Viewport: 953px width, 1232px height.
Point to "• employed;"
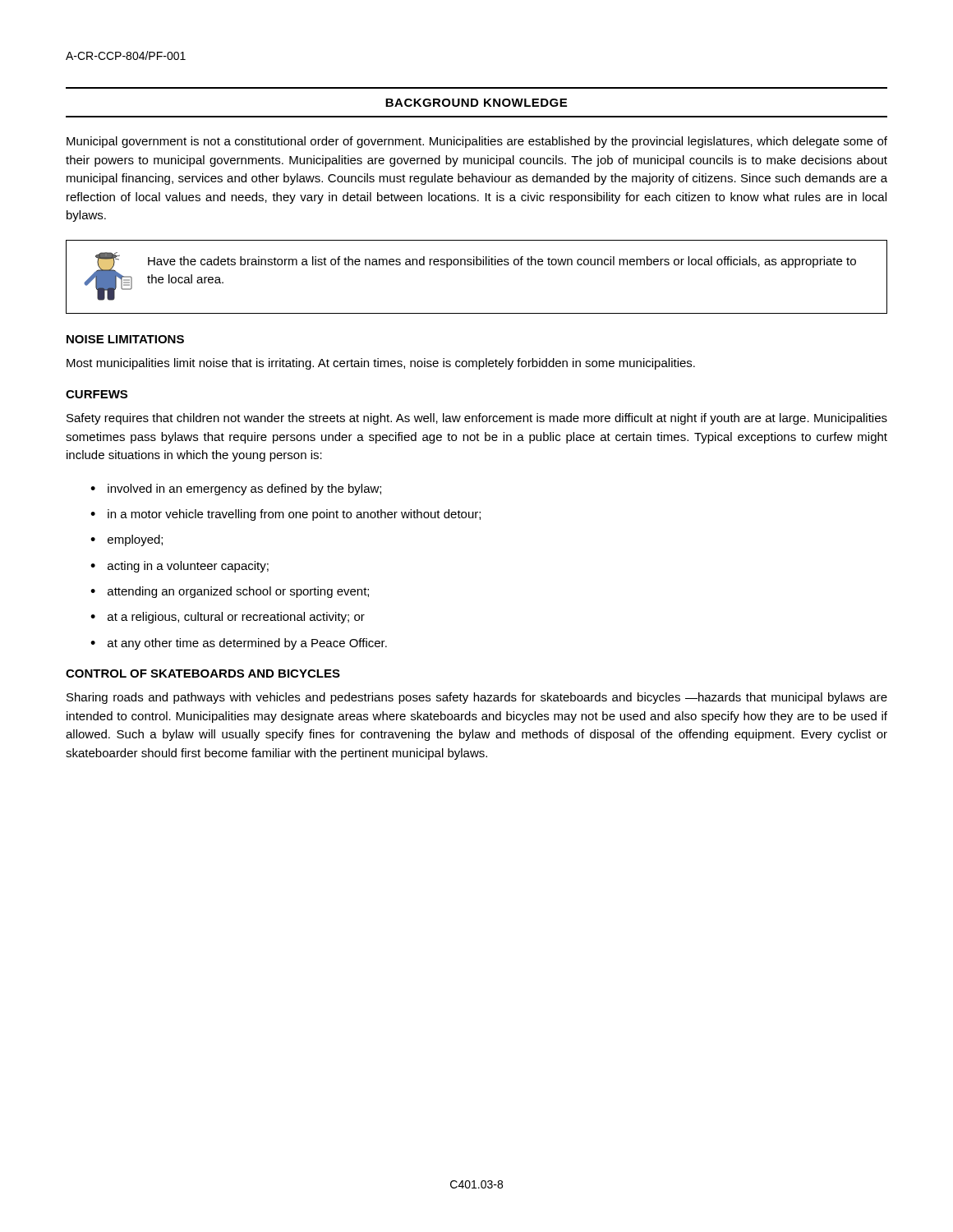tap(127, 540)
